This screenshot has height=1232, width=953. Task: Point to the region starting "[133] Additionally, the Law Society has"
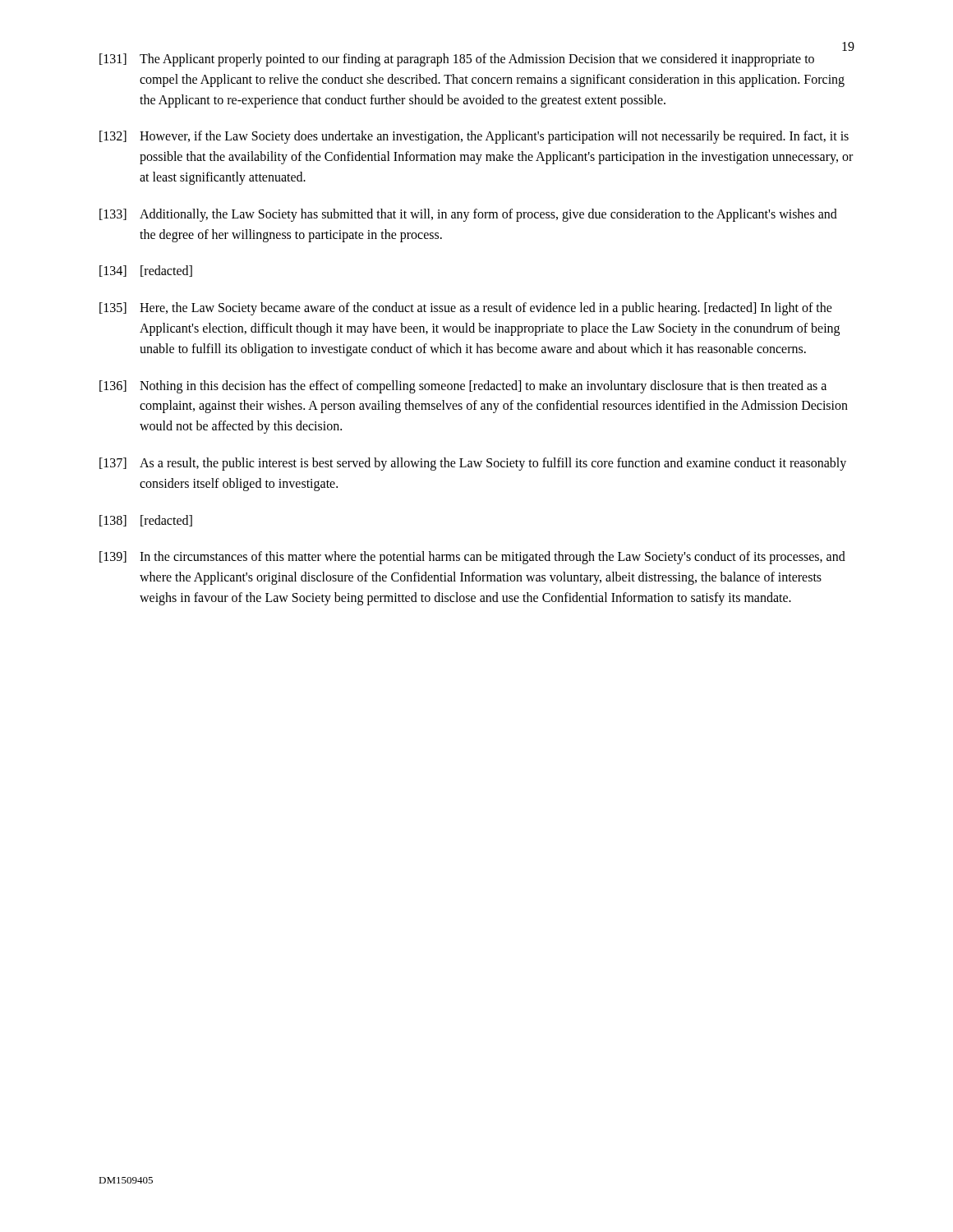pos(476,225)
